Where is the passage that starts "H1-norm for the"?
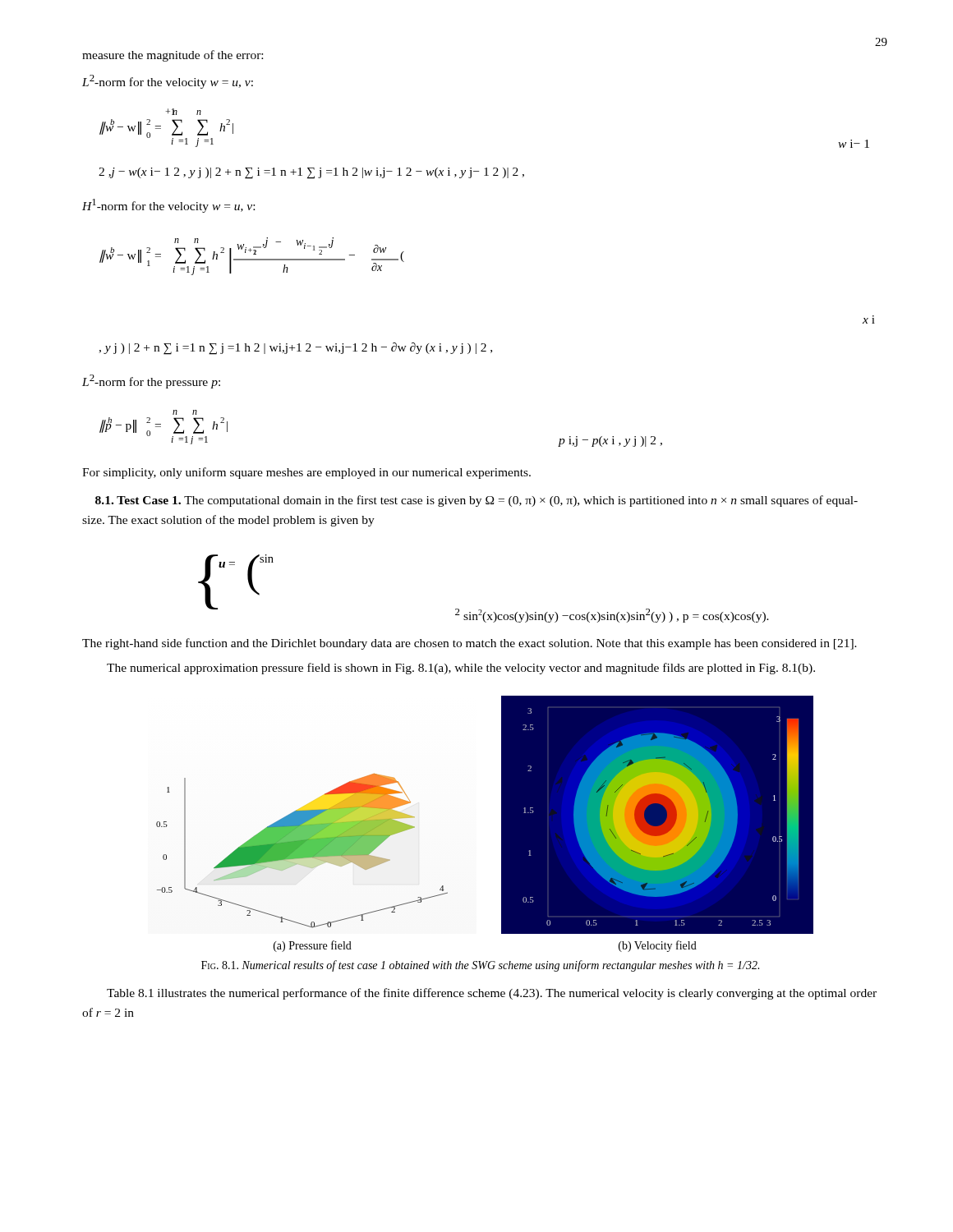The height and width of the screenshot is (1232, 953). point(169,204)
